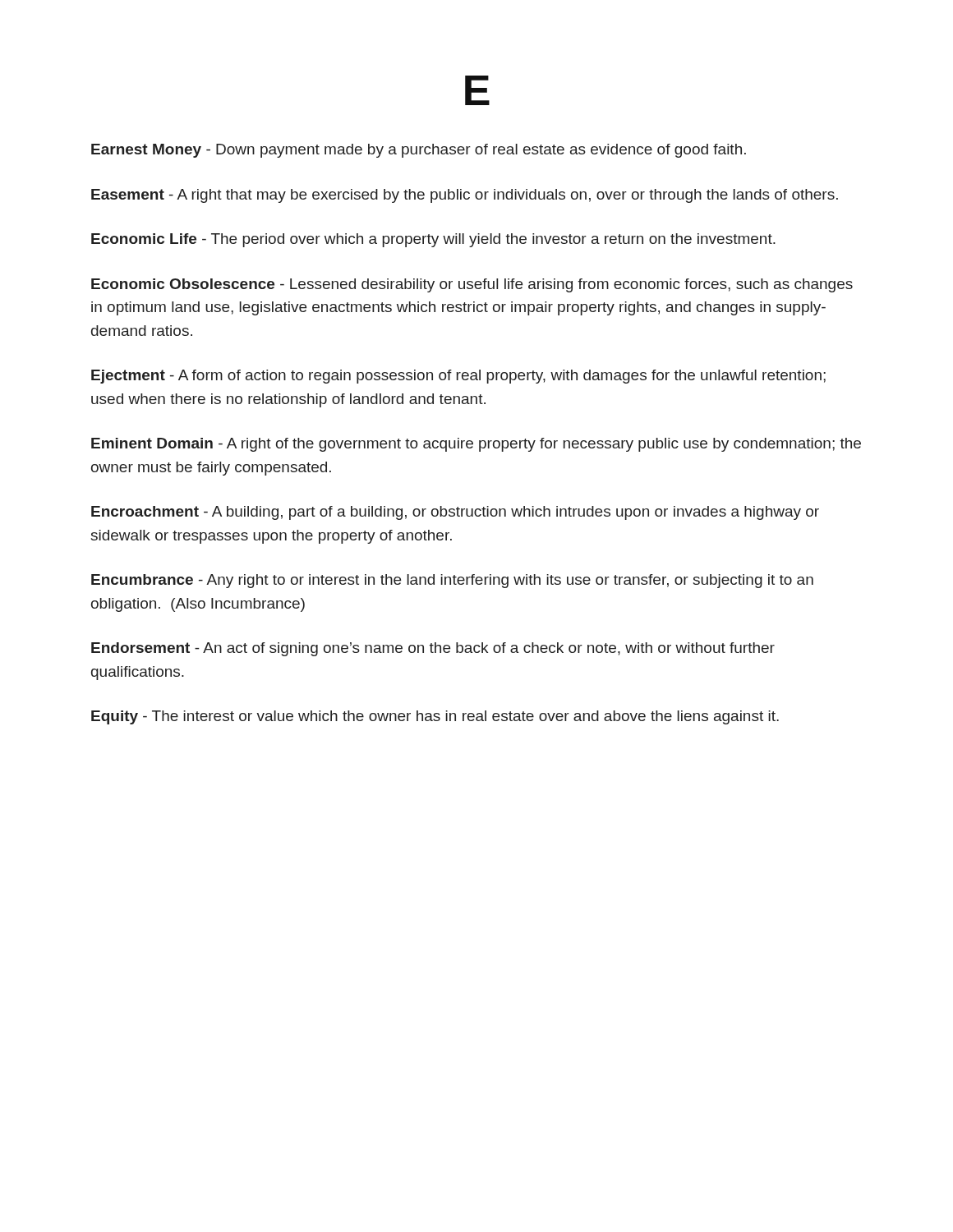Find the text block starting "Economic Life - The period over"
Viewport: 953px width, 1232px height.
pyautogui.click(x=433, y=239)
